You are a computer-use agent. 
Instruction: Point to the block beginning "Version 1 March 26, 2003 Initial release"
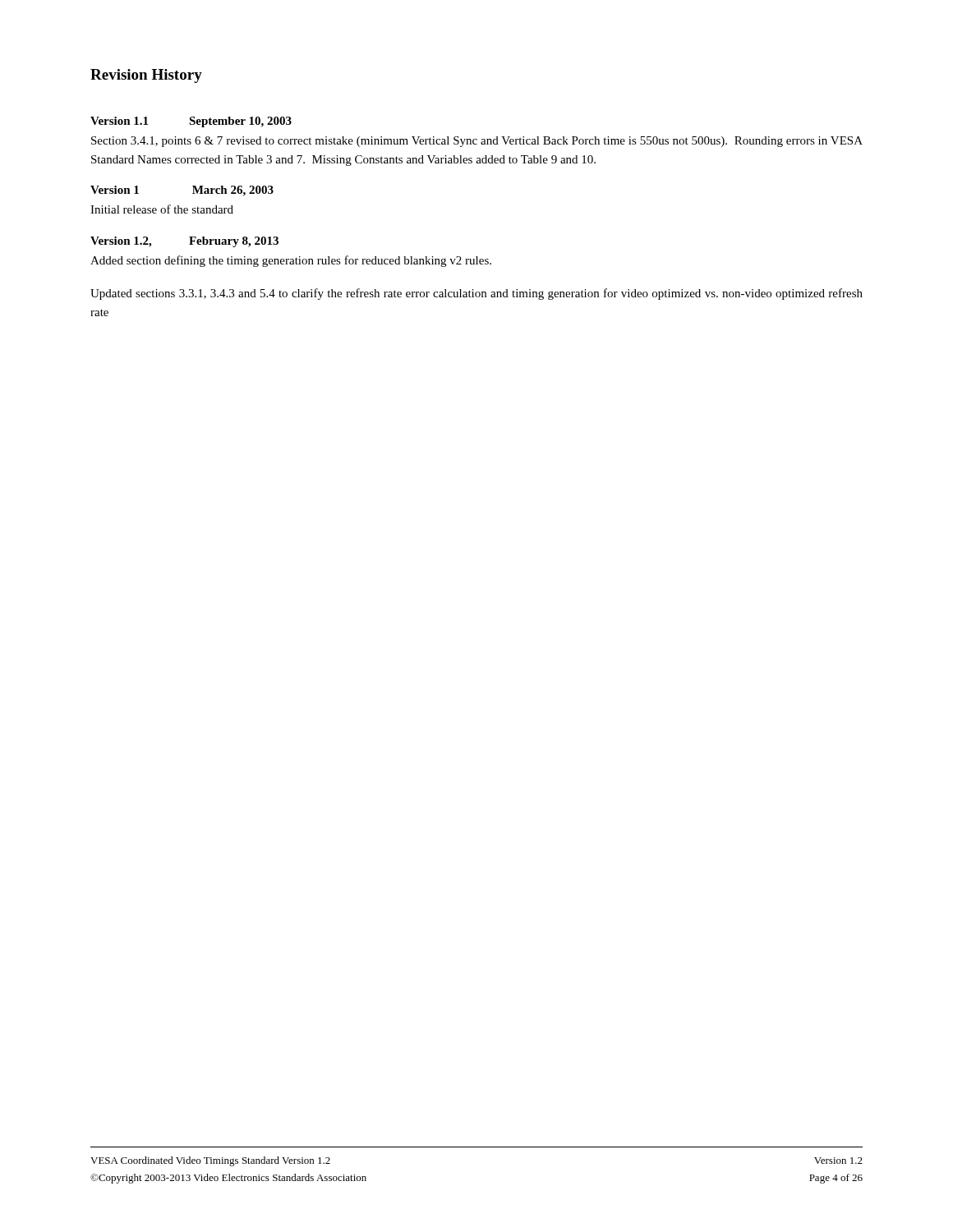[x=122, y=191]
